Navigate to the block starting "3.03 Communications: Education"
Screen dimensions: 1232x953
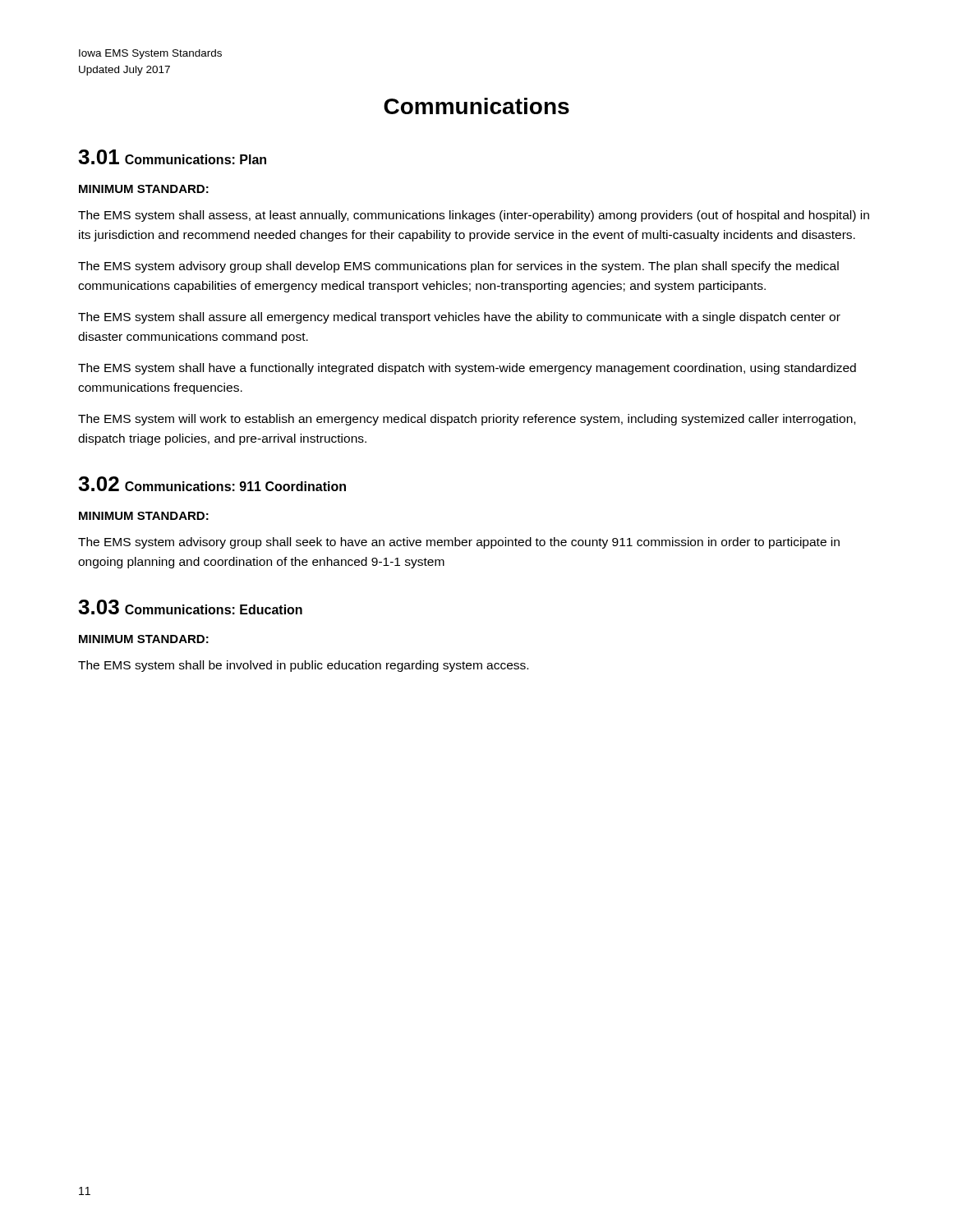tap(190, 607)
